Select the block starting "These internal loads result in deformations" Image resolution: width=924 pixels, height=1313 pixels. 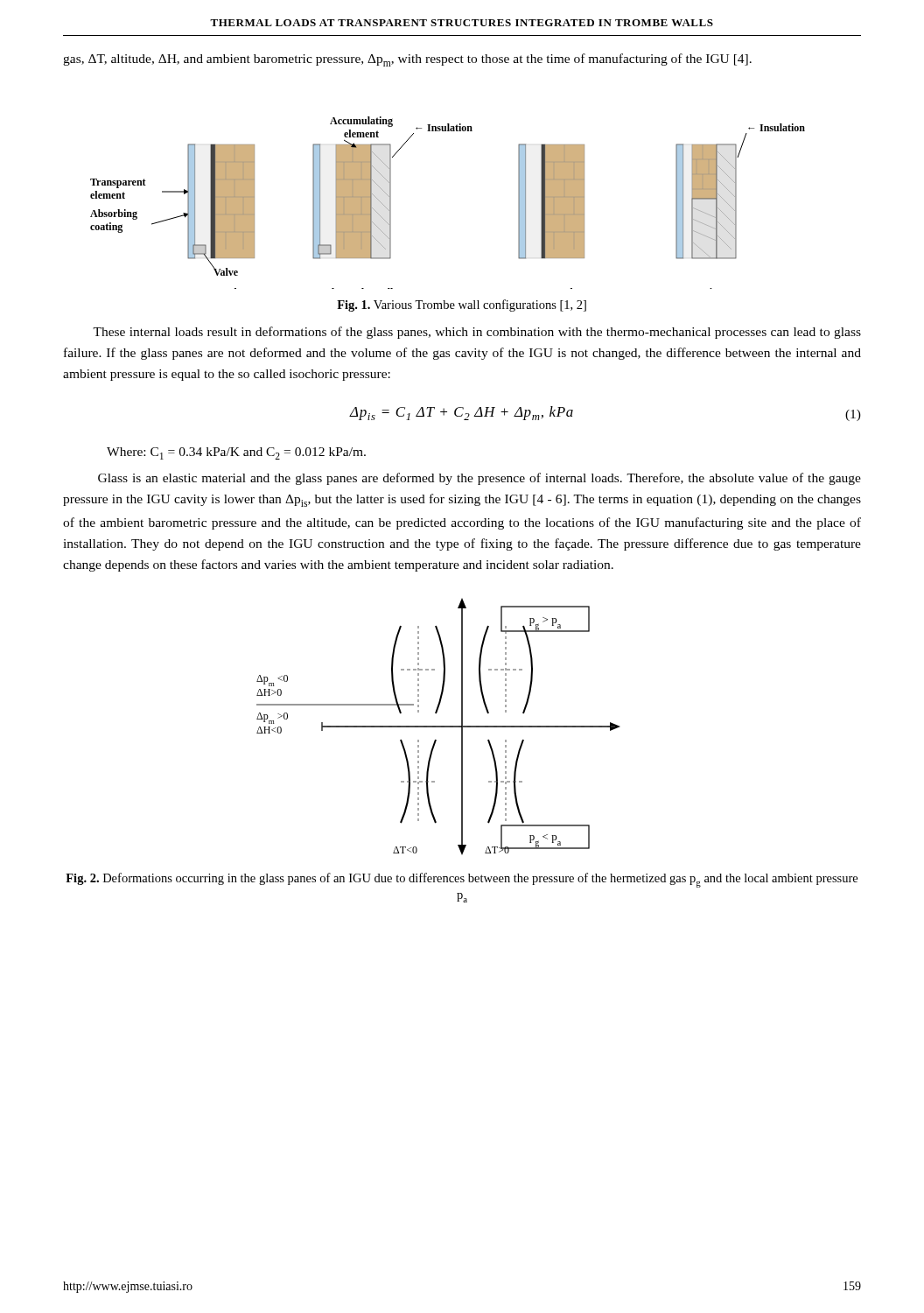[x=462, y=352]
